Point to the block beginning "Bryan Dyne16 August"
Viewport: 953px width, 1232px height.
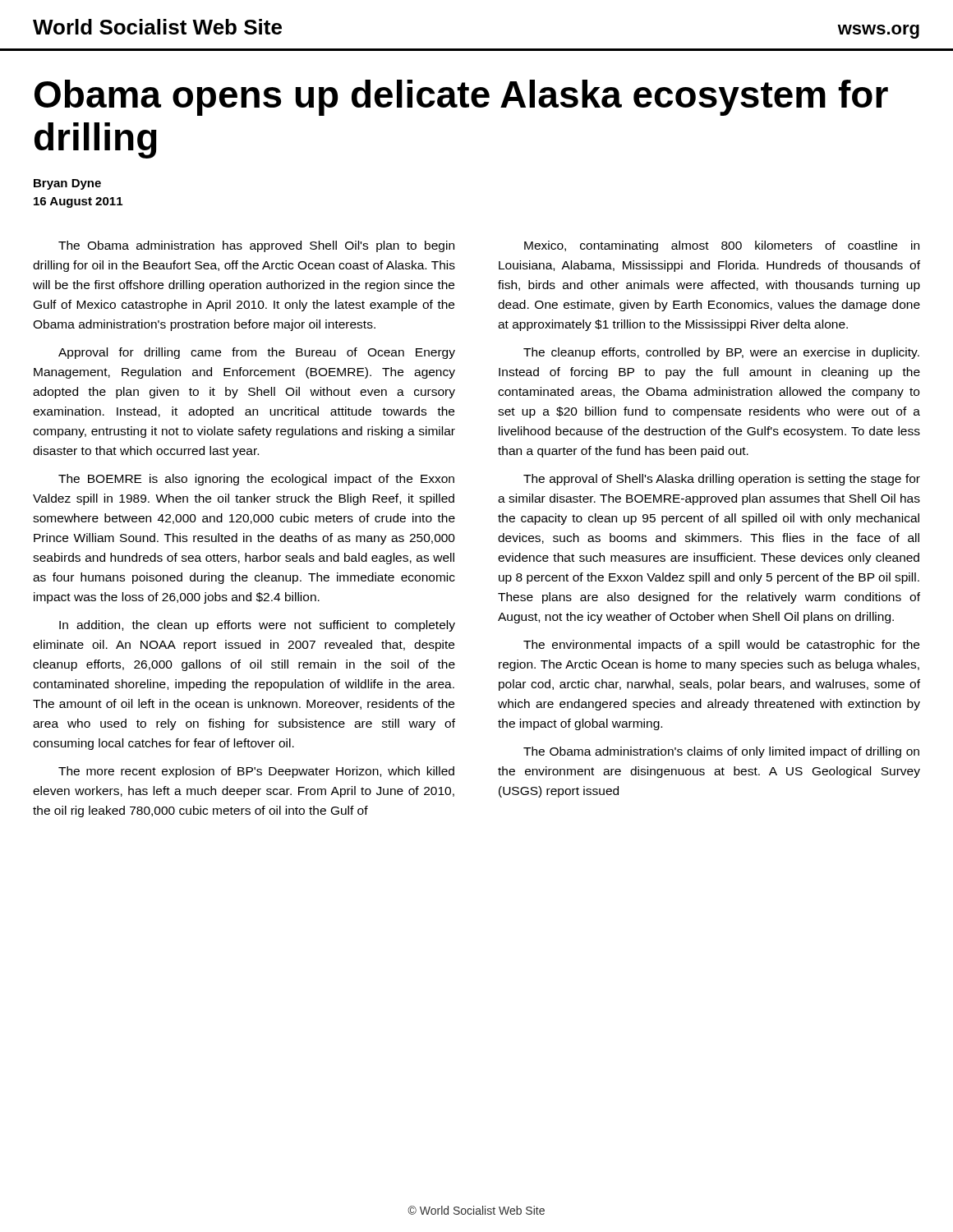pyautogui.click(x=67, y=184)
